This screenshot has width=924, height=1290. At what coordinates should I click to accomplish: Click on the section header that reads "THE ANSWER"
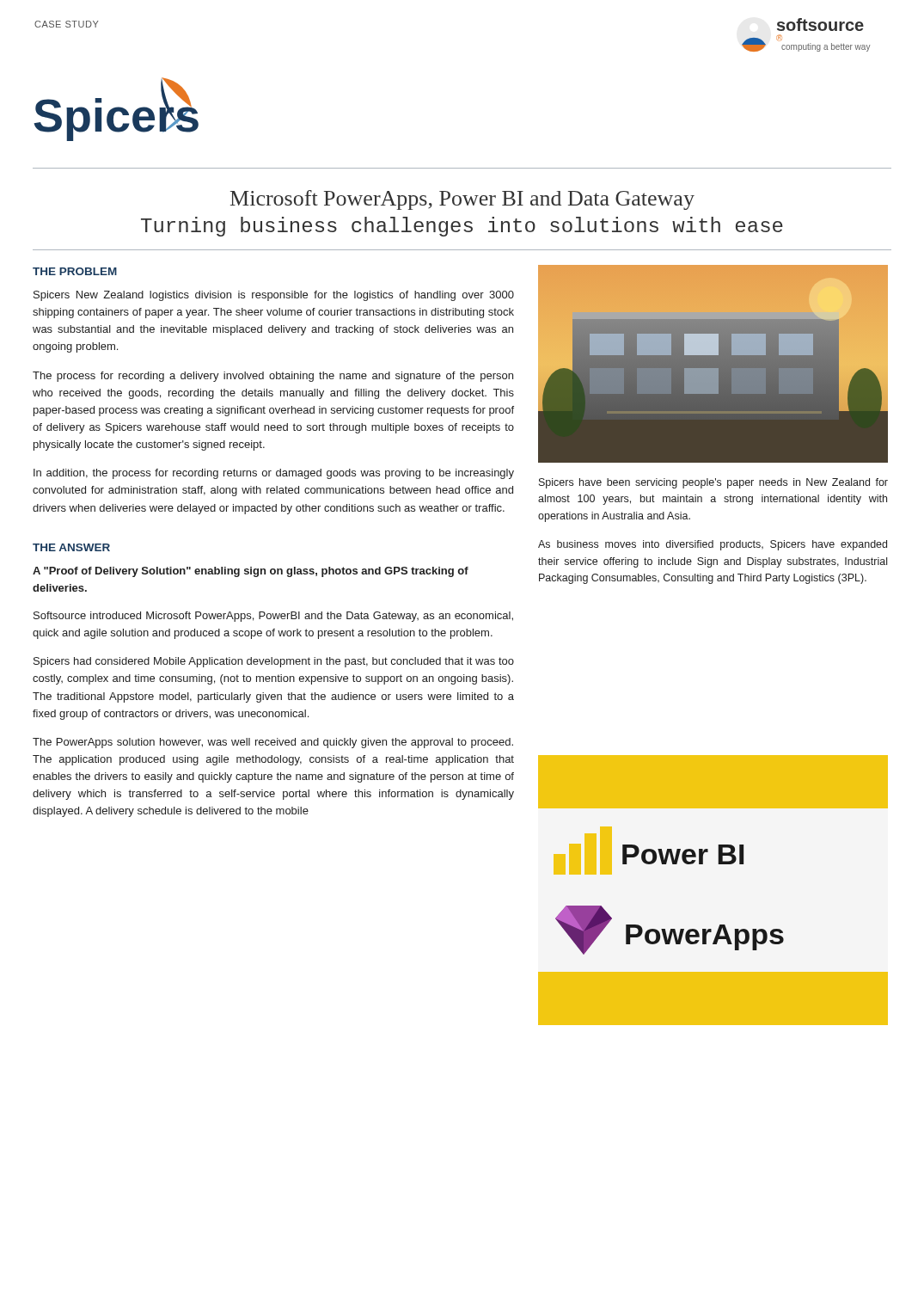(71, 547)
